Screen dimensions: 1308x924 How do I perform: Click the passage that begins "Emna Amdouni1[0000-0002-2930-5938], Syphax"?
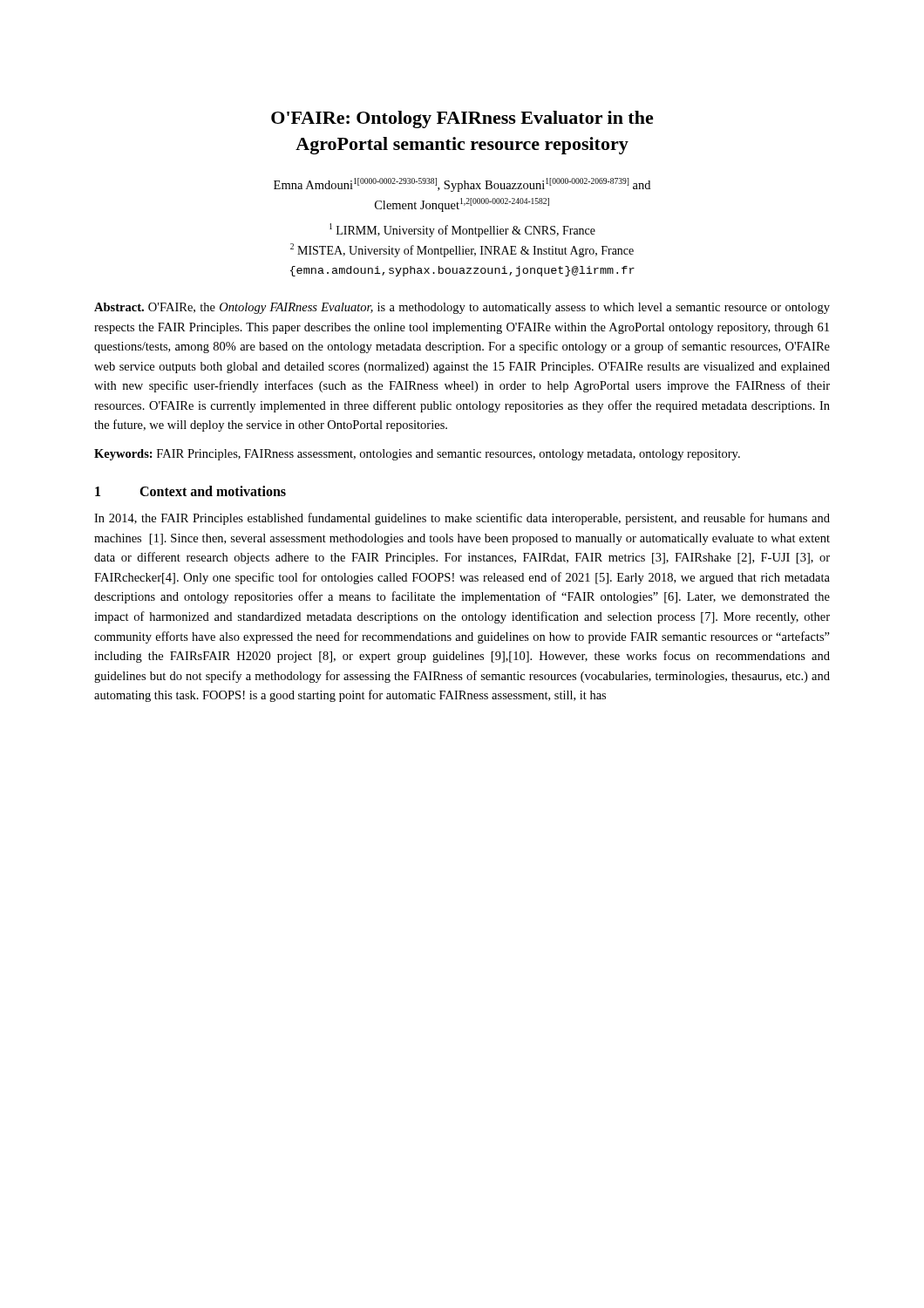coord(462,195)
